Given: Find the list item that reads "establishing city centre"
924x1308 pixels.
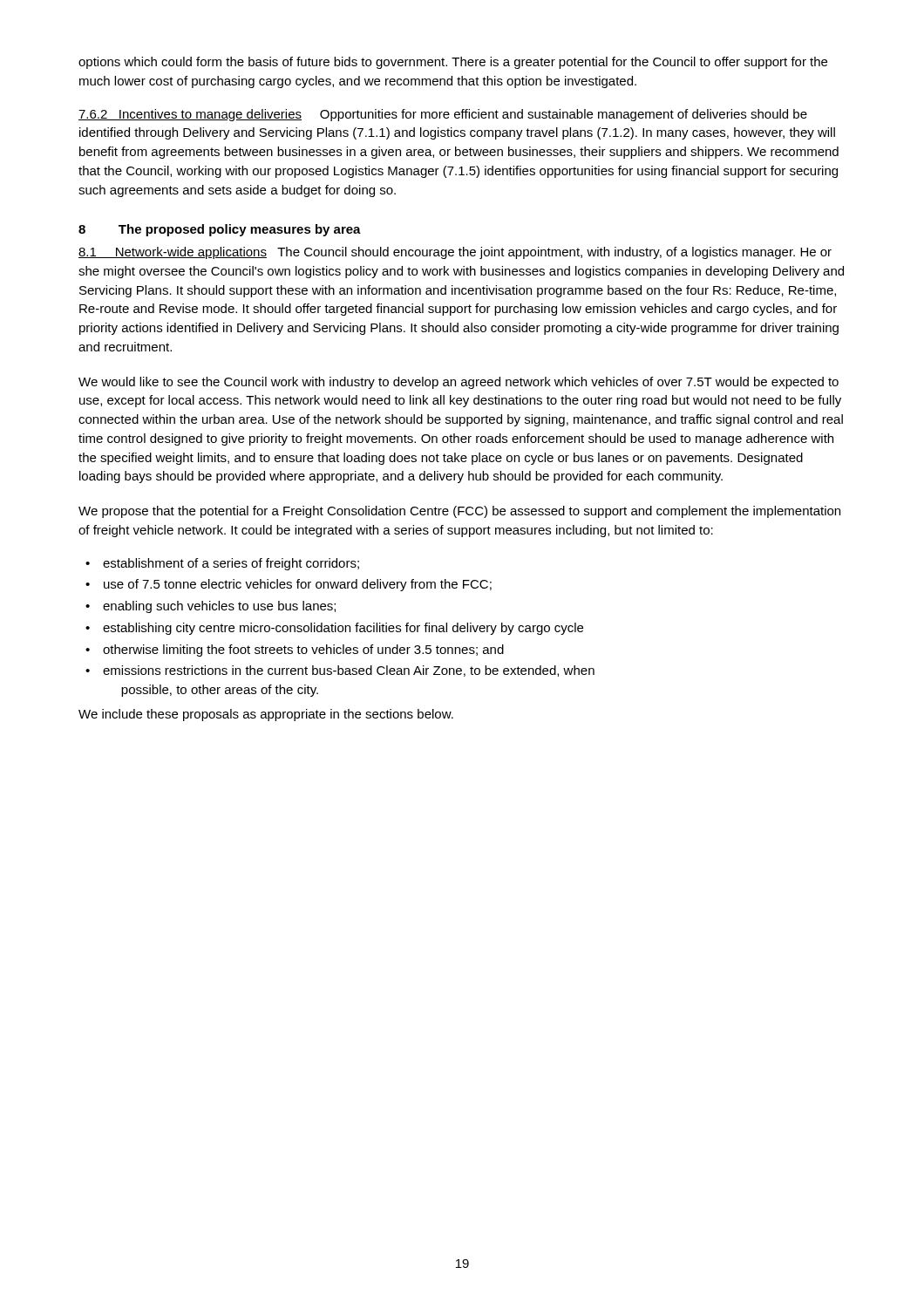Looking at the screenshot, I should click(343, 627).
